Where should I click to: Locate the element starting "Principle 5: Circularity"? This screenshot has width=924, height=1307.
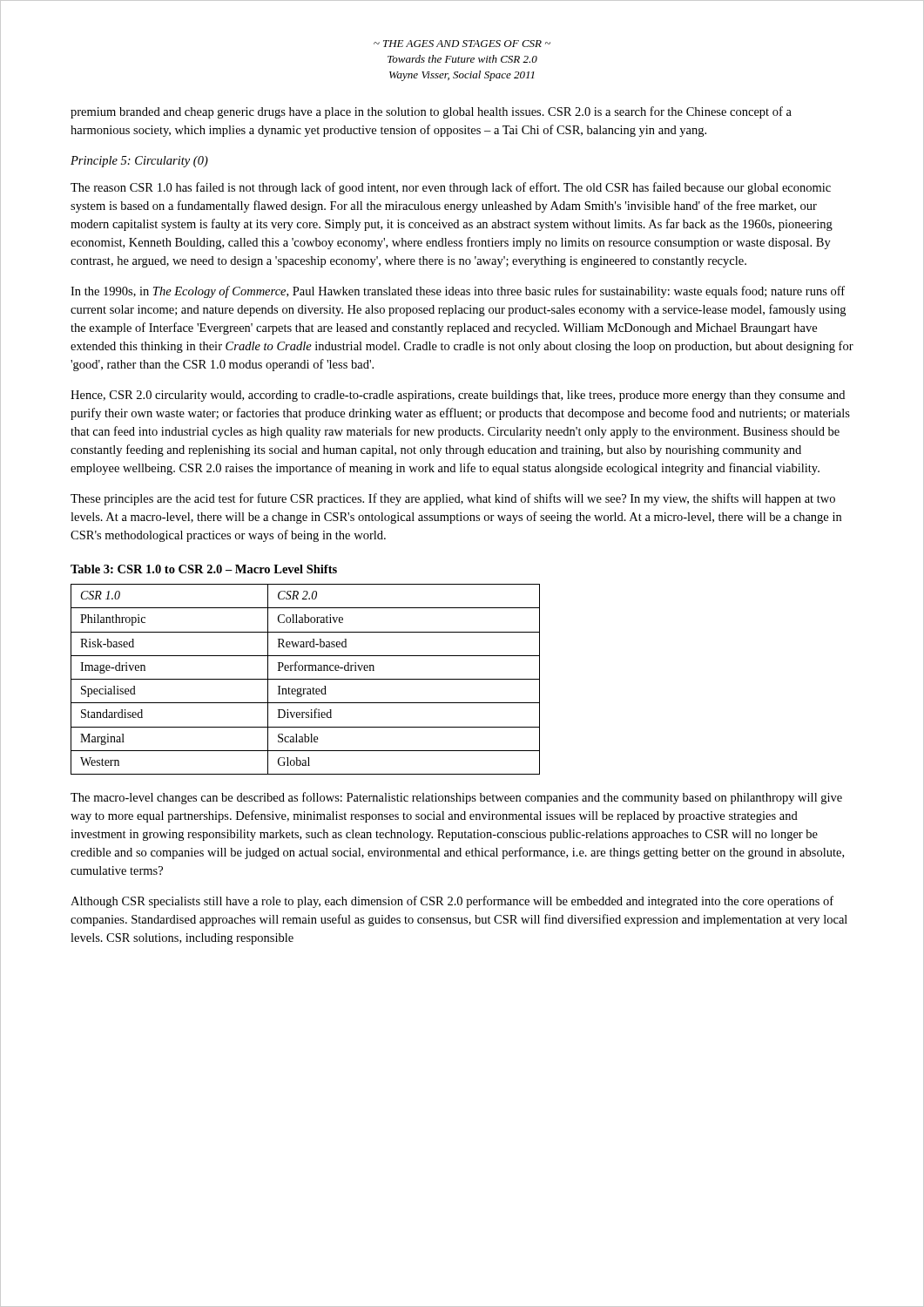pos(139,160)
